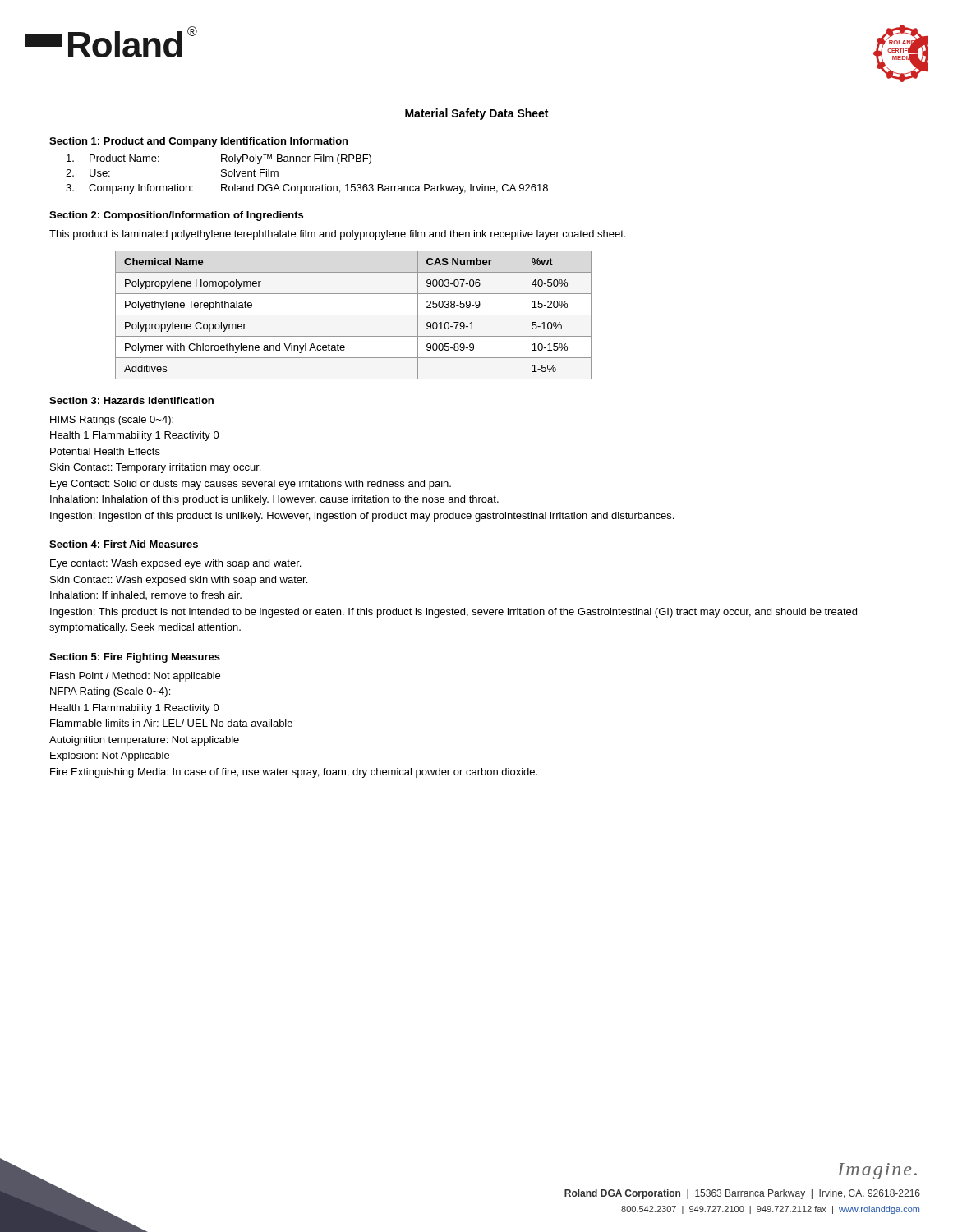Locate the region starting "Section 5: Fire Fighting"
Screen dimensions: 1232x953
[135, 656]
